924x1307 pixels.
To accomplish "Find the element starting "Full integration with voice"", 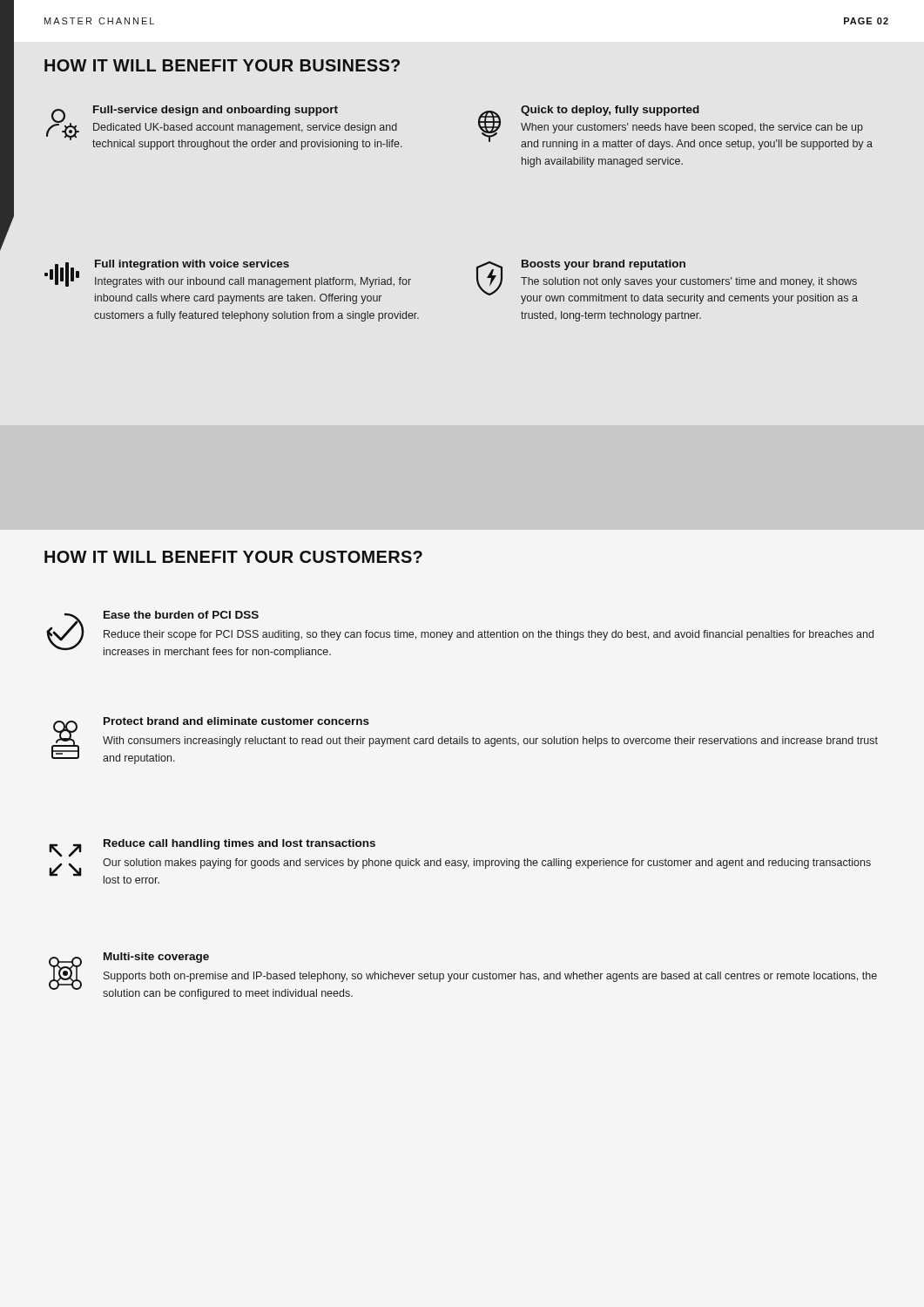I will pyautogui.click(x=235, y=291).
